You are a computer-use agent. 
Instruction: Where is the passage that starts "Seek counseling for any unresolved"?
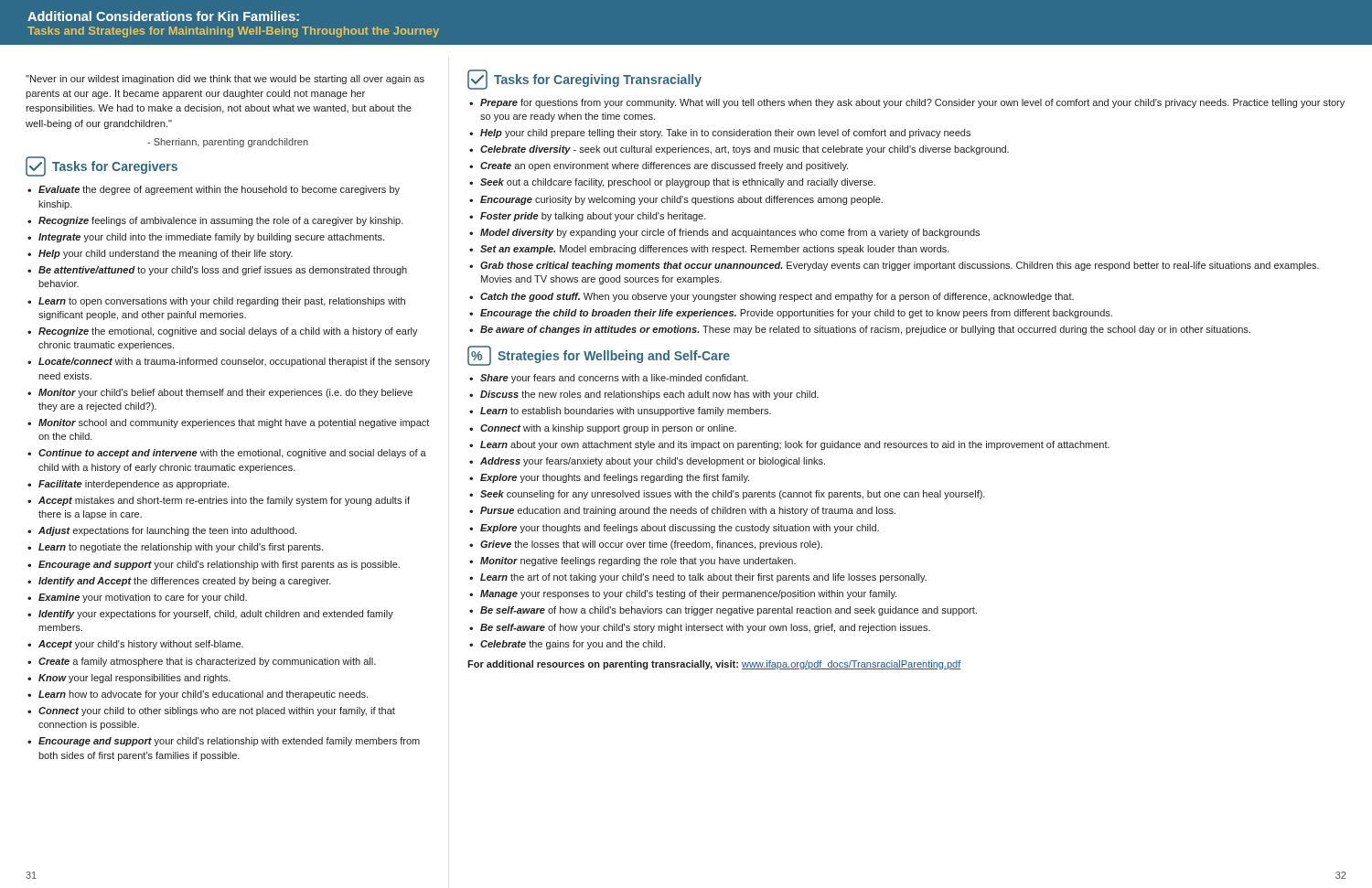(x=733, y=494)
